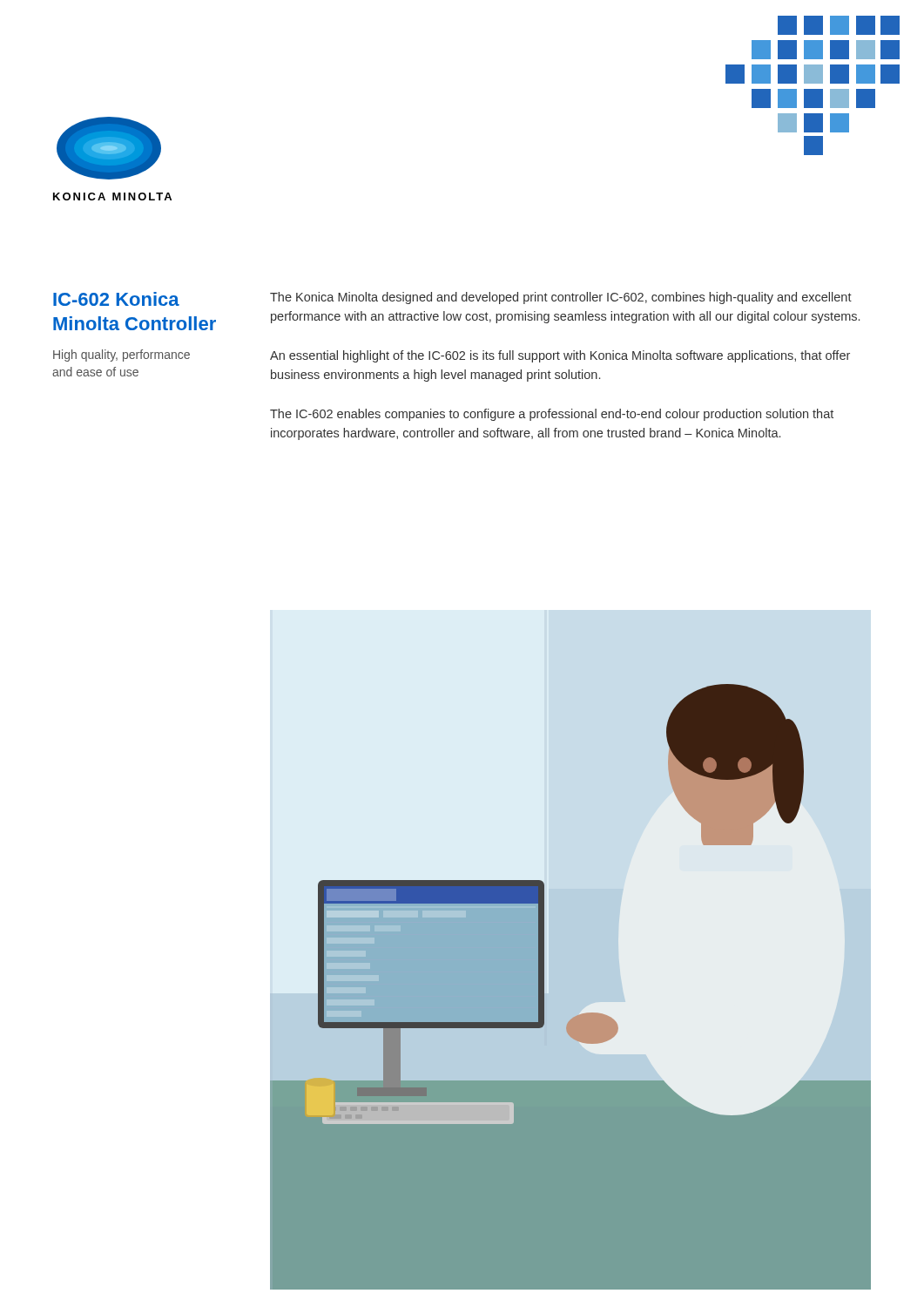Locate the illustration

pos(813,85)
